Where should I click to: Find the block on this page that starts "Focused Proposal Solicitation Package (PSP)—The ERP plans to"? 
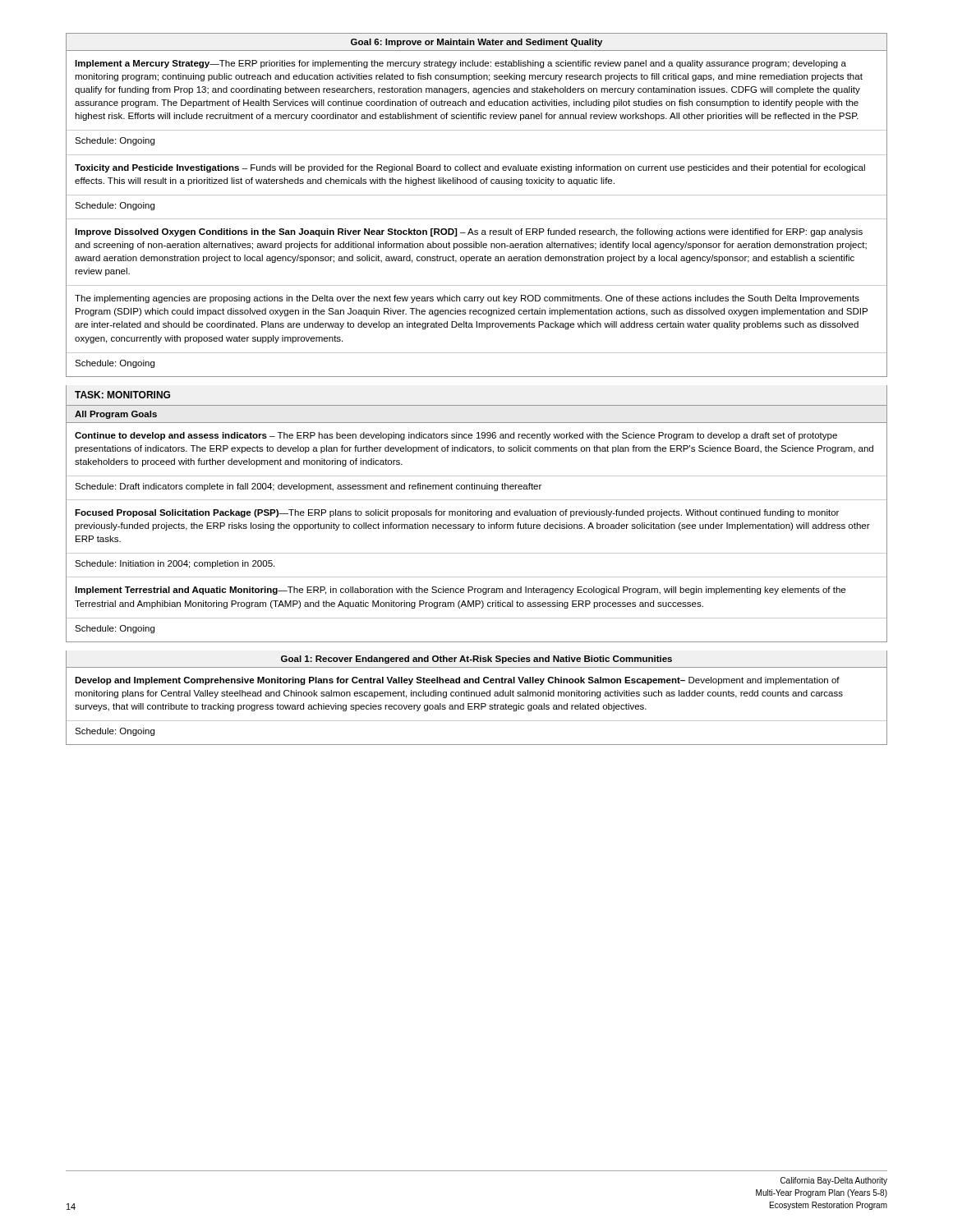tap(476, 526)
